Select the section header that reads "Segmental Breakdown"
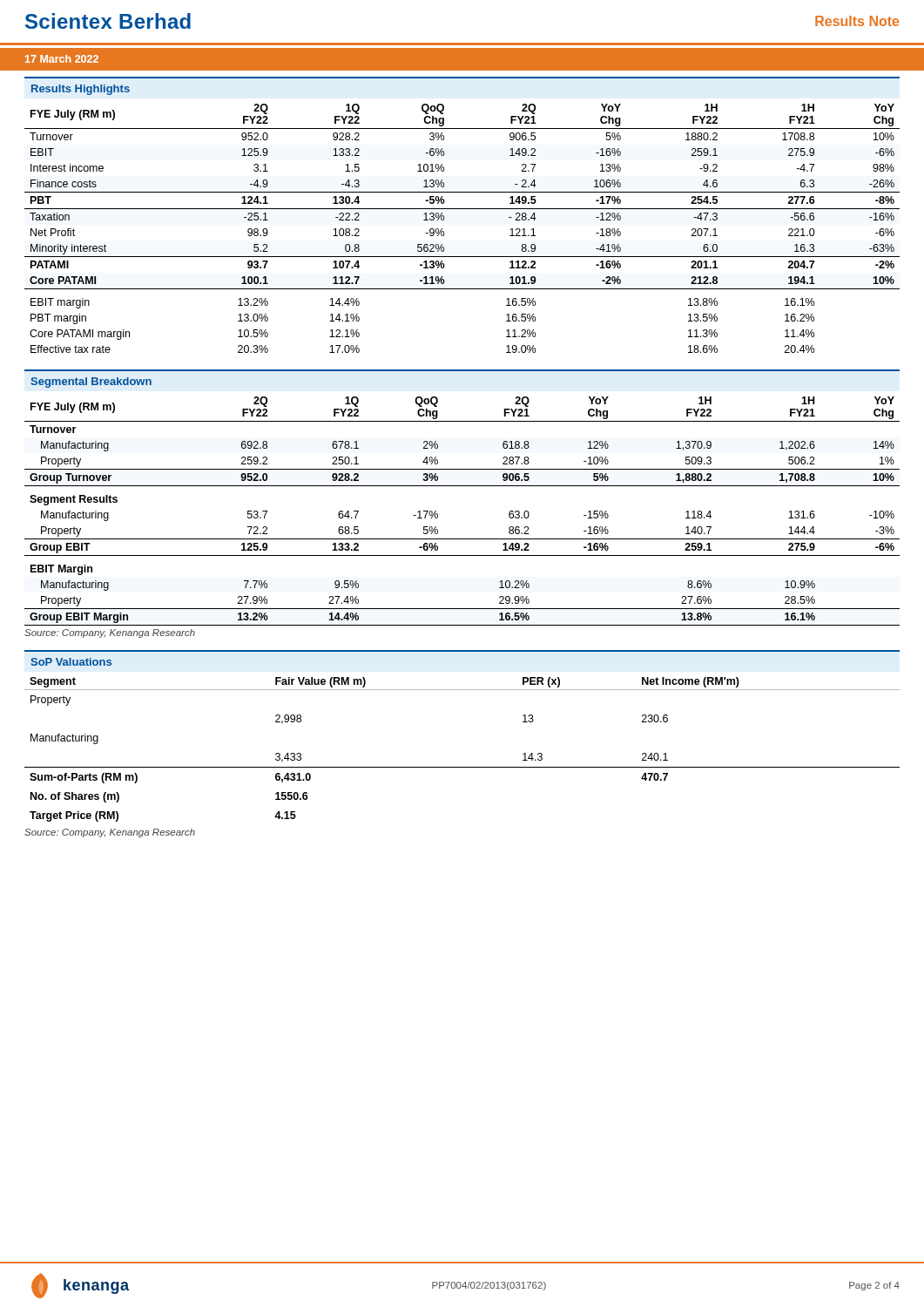Image resolution: width=924 pixels, height=1307 pixels. tap(91, 381)
